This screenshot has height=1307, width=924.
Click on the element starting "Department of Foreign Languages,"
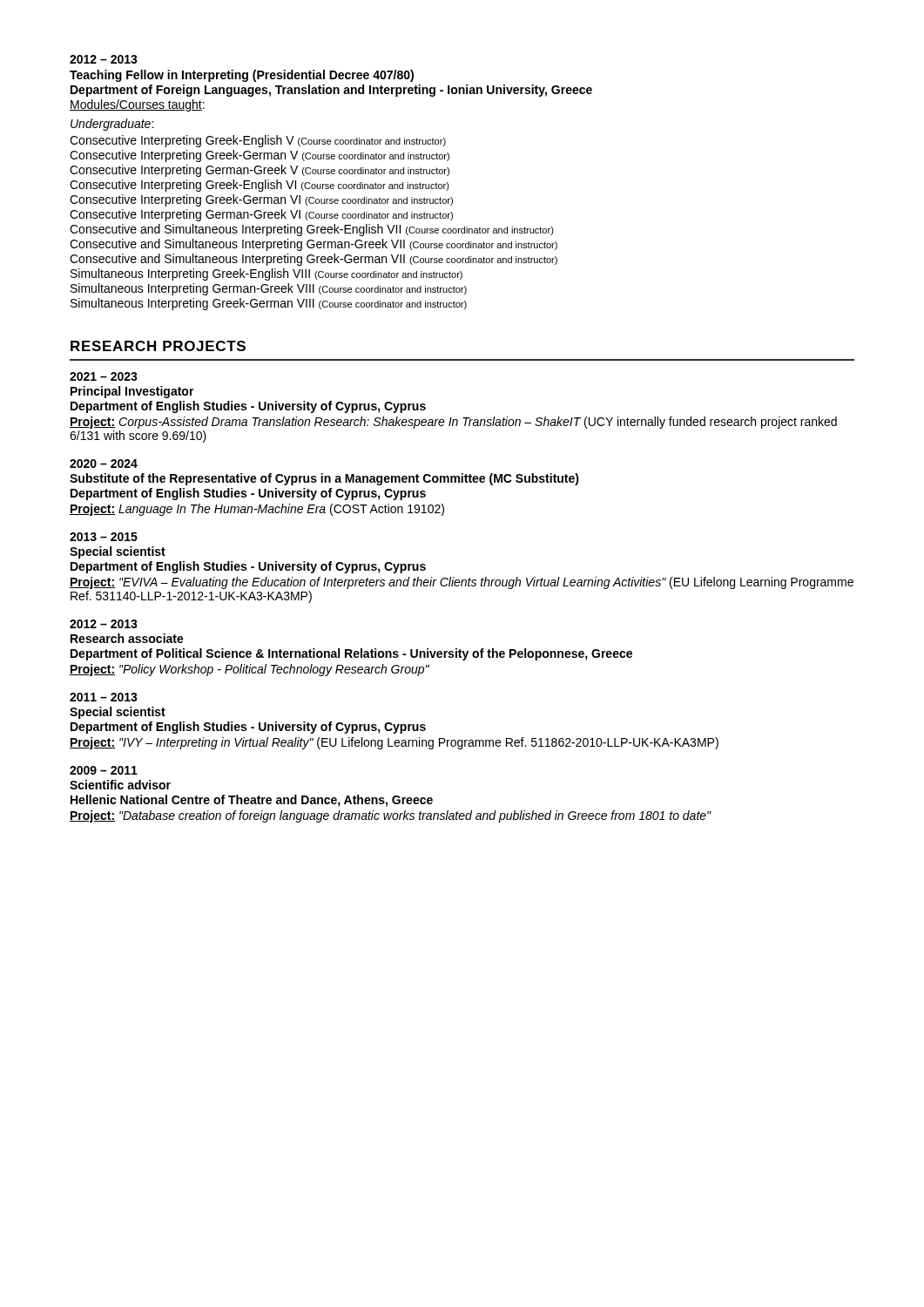pyautogui.click(x=331, y=90)
